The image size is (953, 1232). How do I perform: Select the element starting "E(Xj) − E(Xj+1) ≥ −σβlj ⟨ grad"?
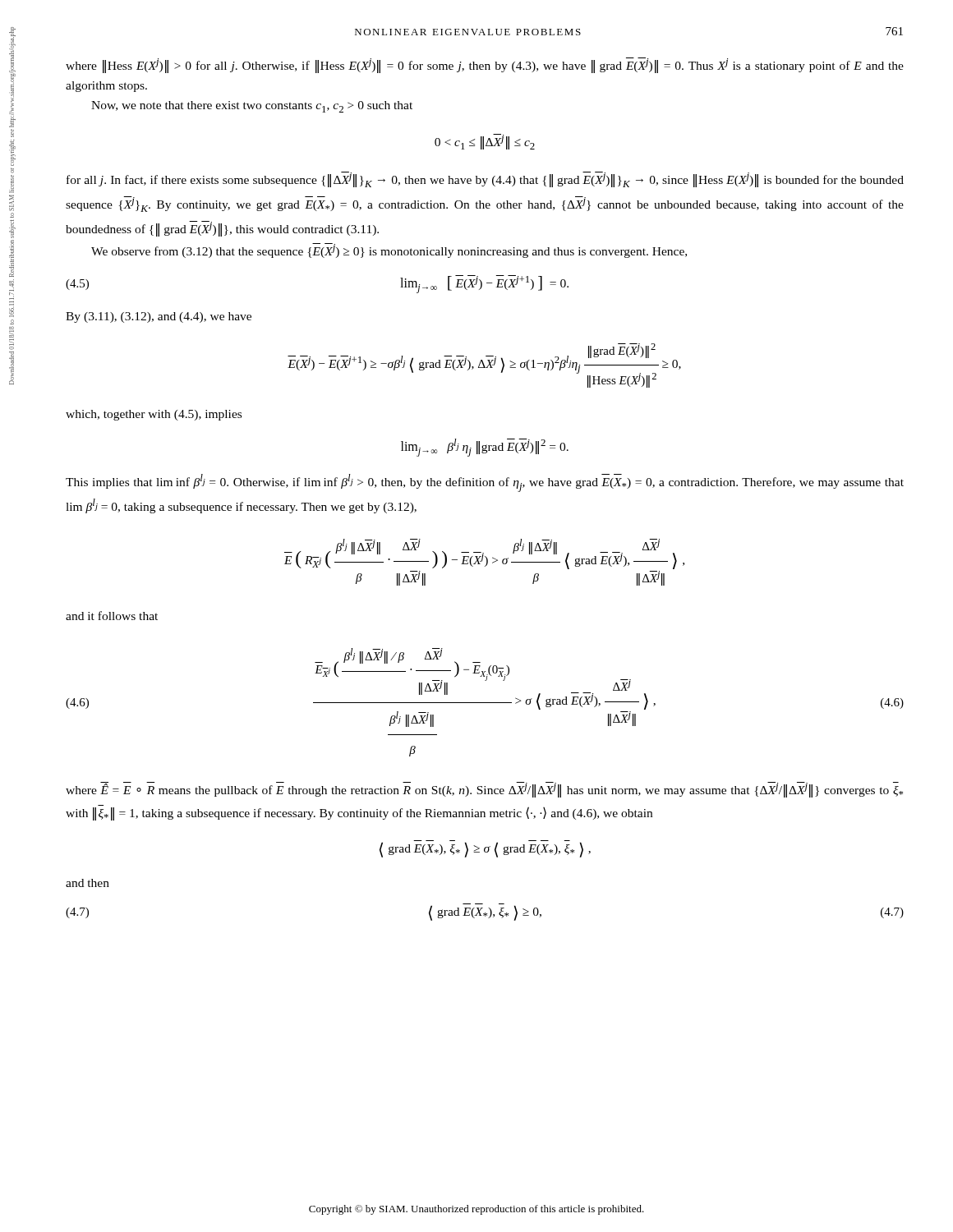485,365
